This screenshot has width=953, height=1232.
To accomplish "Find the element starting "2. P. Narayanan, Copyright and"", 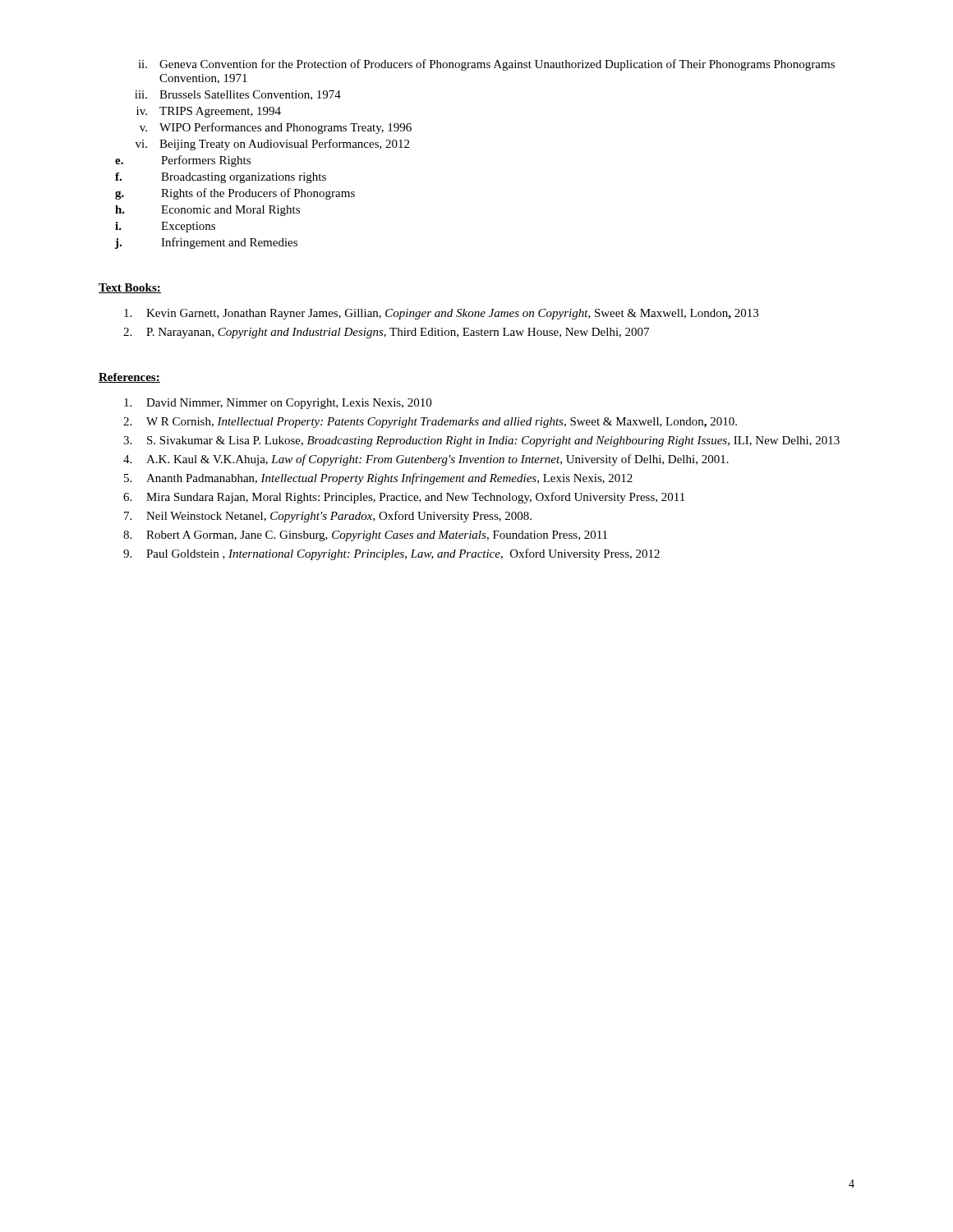I will (489, 332).
